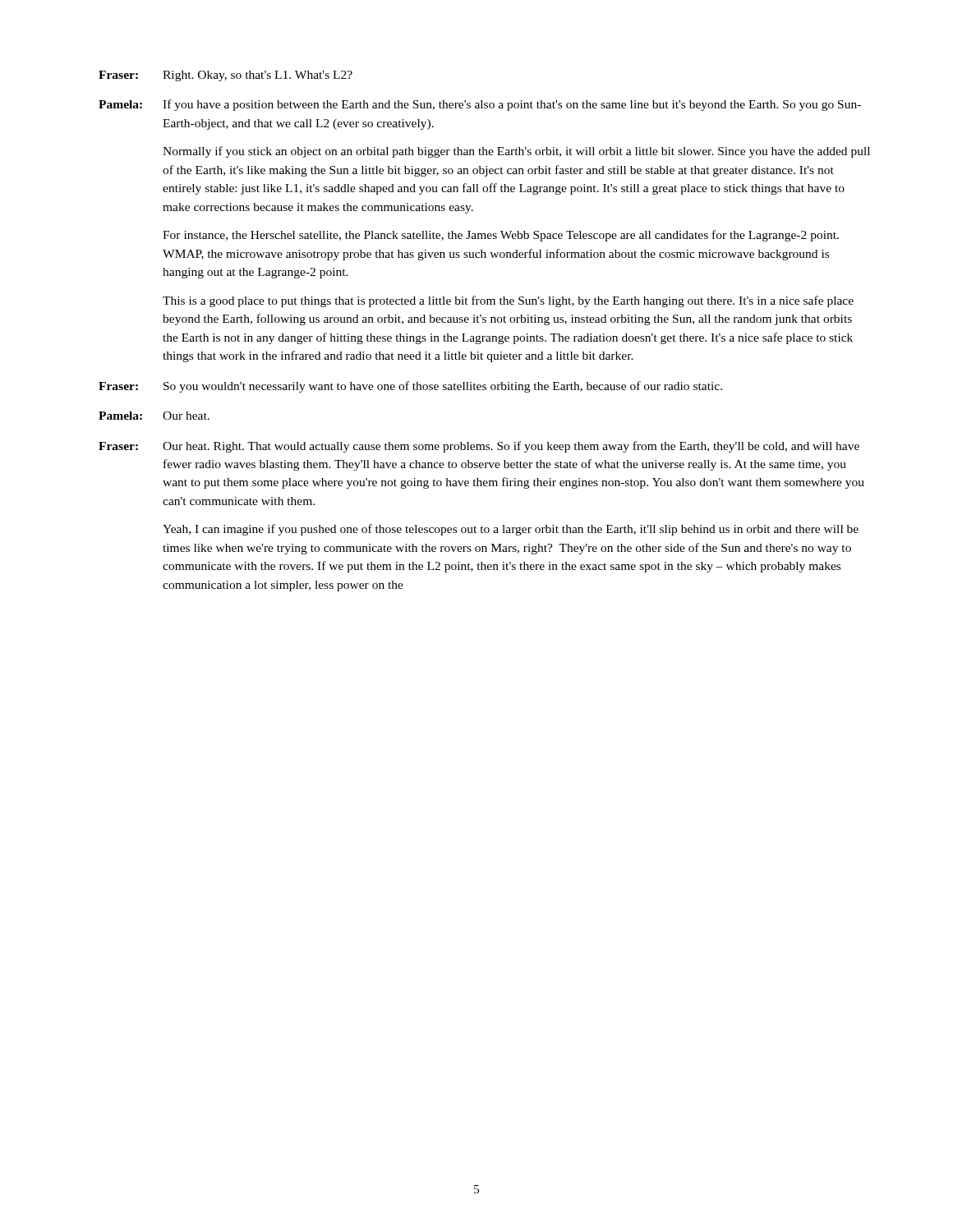Click on the text that says "Pamela: Our heat."
This screenshot has height=1232, width=953.
[126, 415]
